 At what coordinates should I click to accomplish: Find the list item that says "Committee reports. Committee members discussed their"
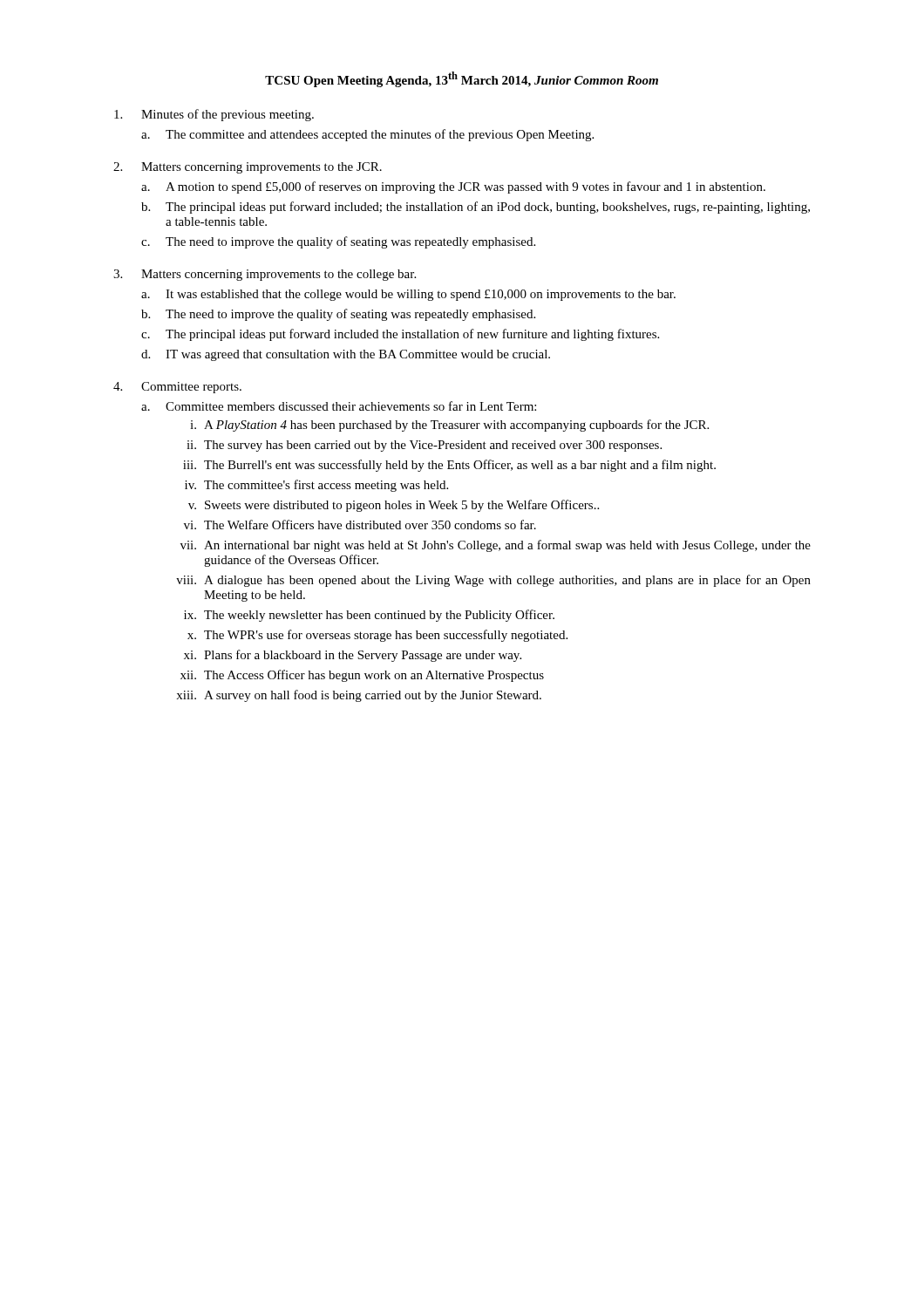tap(476, 546)
